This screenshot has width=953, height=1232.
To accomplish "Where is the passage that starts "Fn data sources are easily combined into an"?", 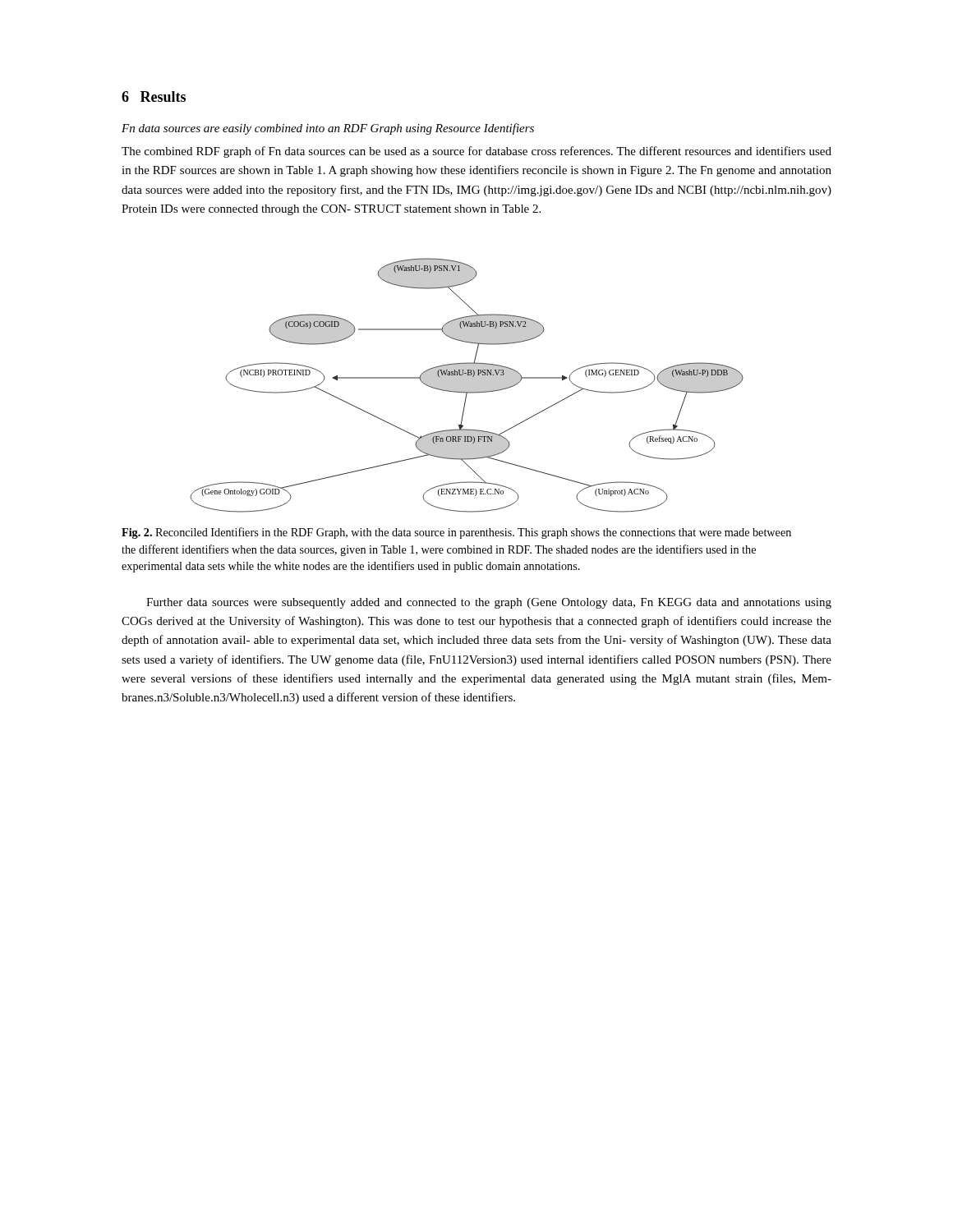I will tap(328, 128).
